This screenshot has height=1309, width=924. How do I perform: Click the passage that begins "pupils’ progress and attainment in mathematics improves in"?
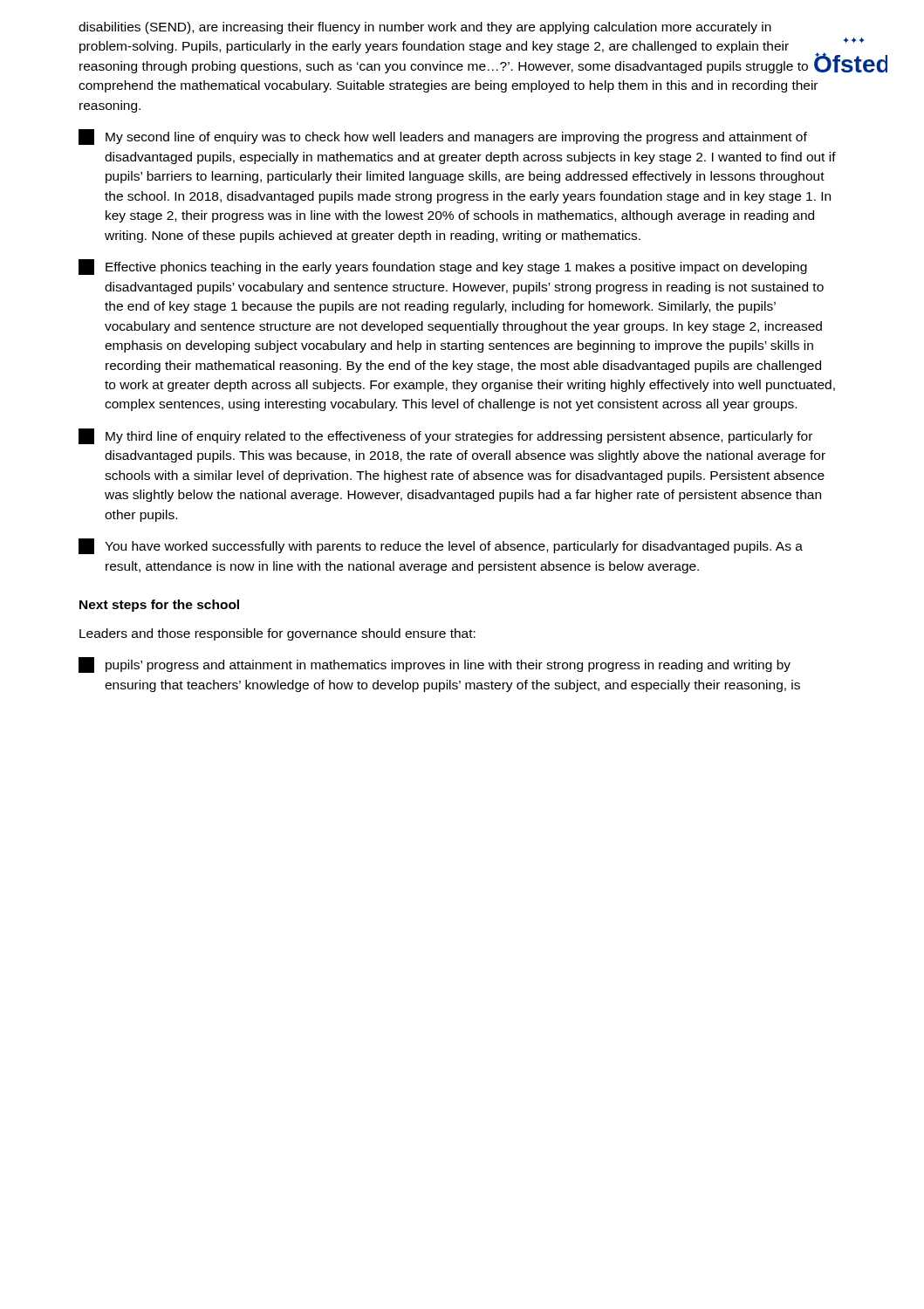458,675
